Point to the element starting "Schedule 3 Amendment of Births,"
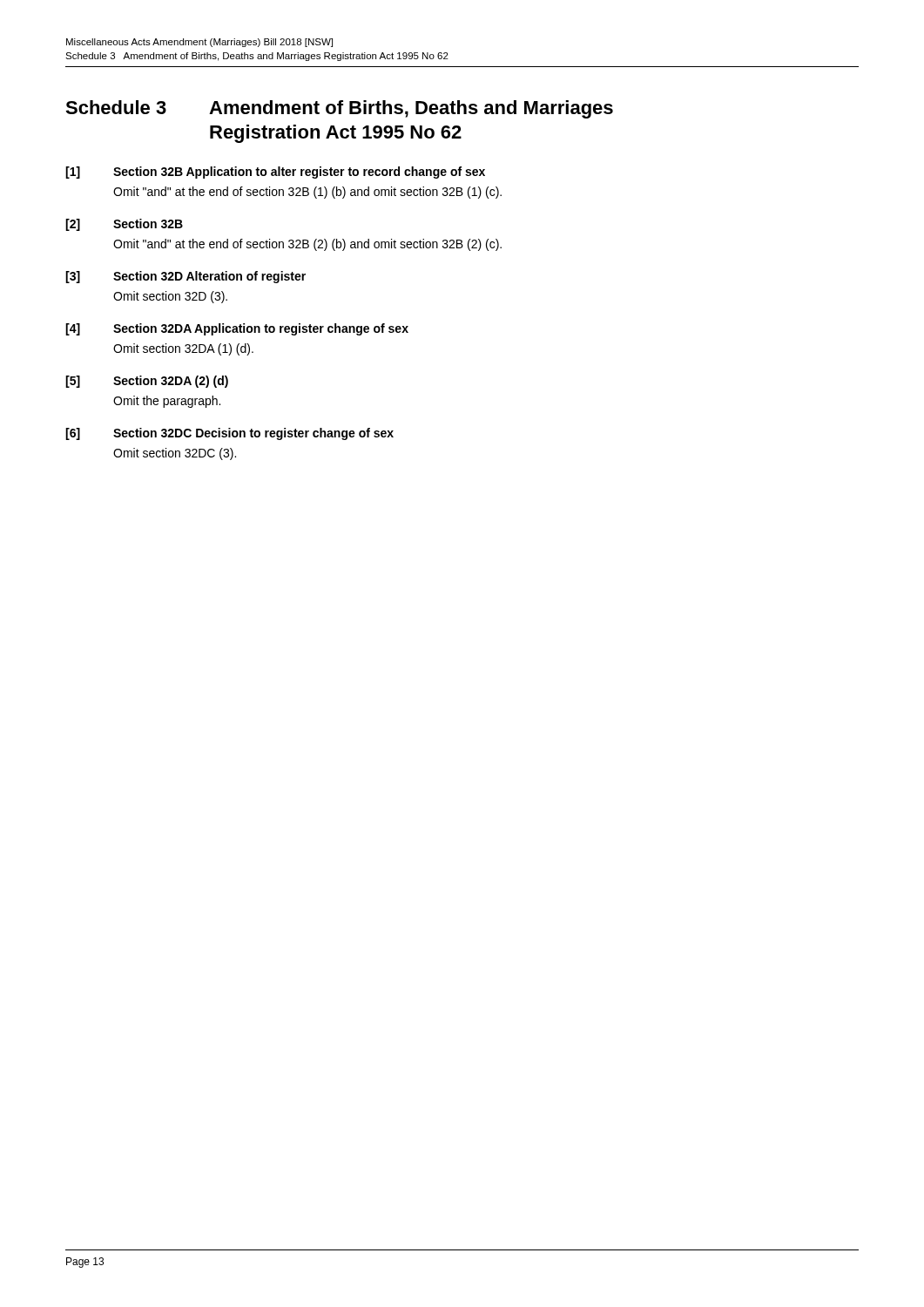This screenshot has width=924, height=1307. pos(462,120)
